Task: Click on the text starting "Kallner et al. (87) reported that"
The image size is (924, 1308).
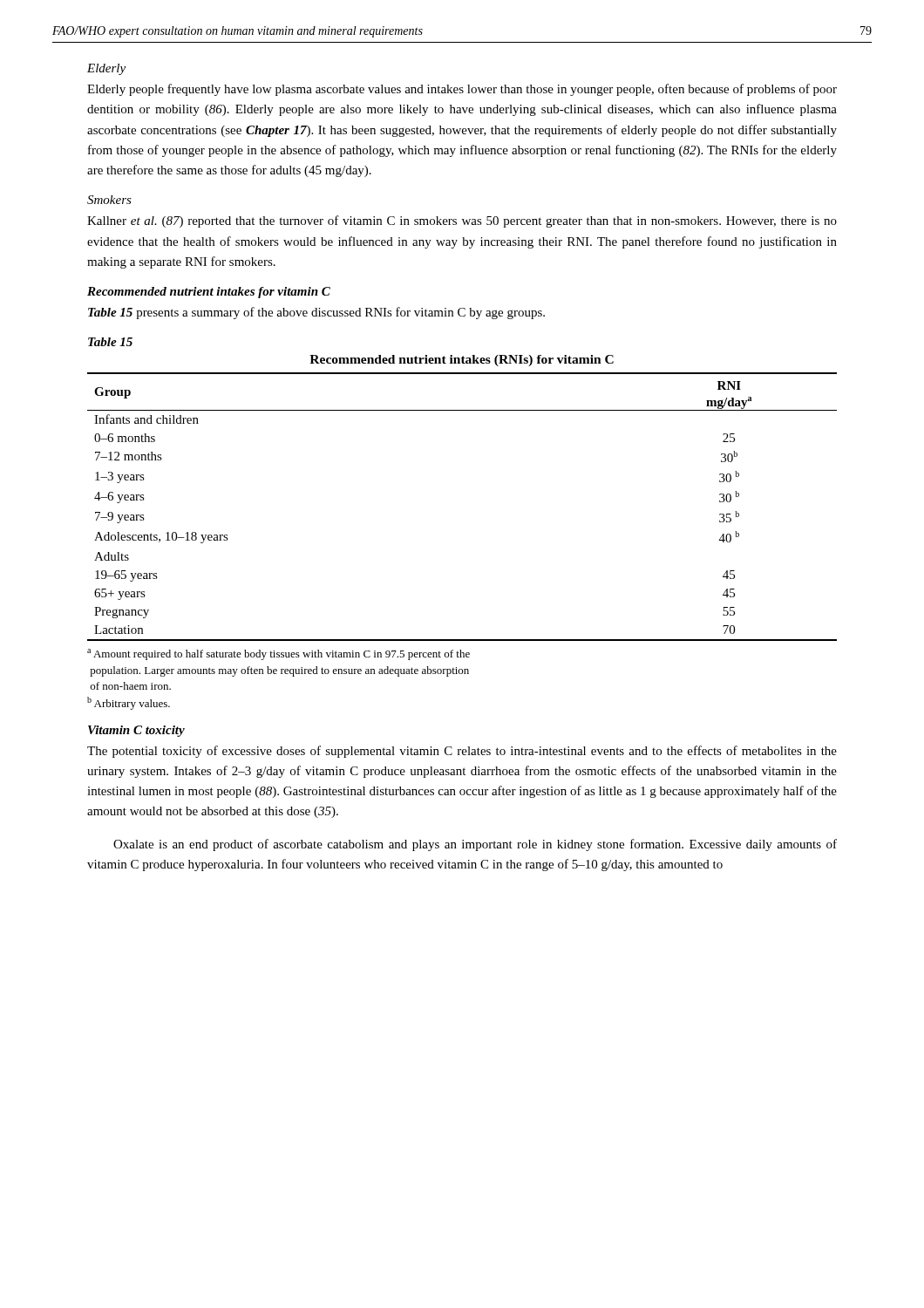Action: click(x=462, y=242)
